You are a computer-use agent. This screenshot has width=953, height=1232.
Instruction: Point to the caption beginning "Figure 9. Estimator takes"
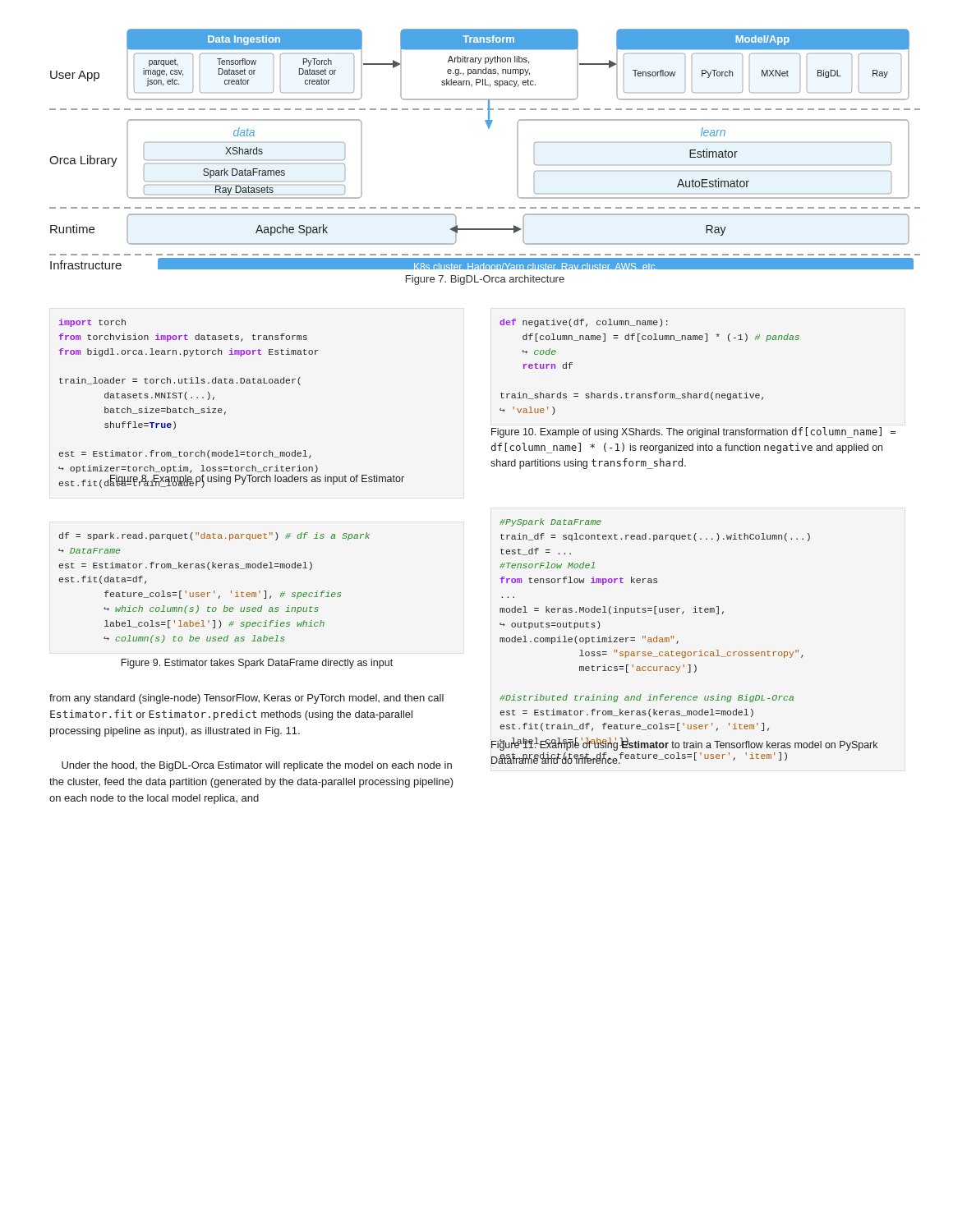tap(257, 663)
